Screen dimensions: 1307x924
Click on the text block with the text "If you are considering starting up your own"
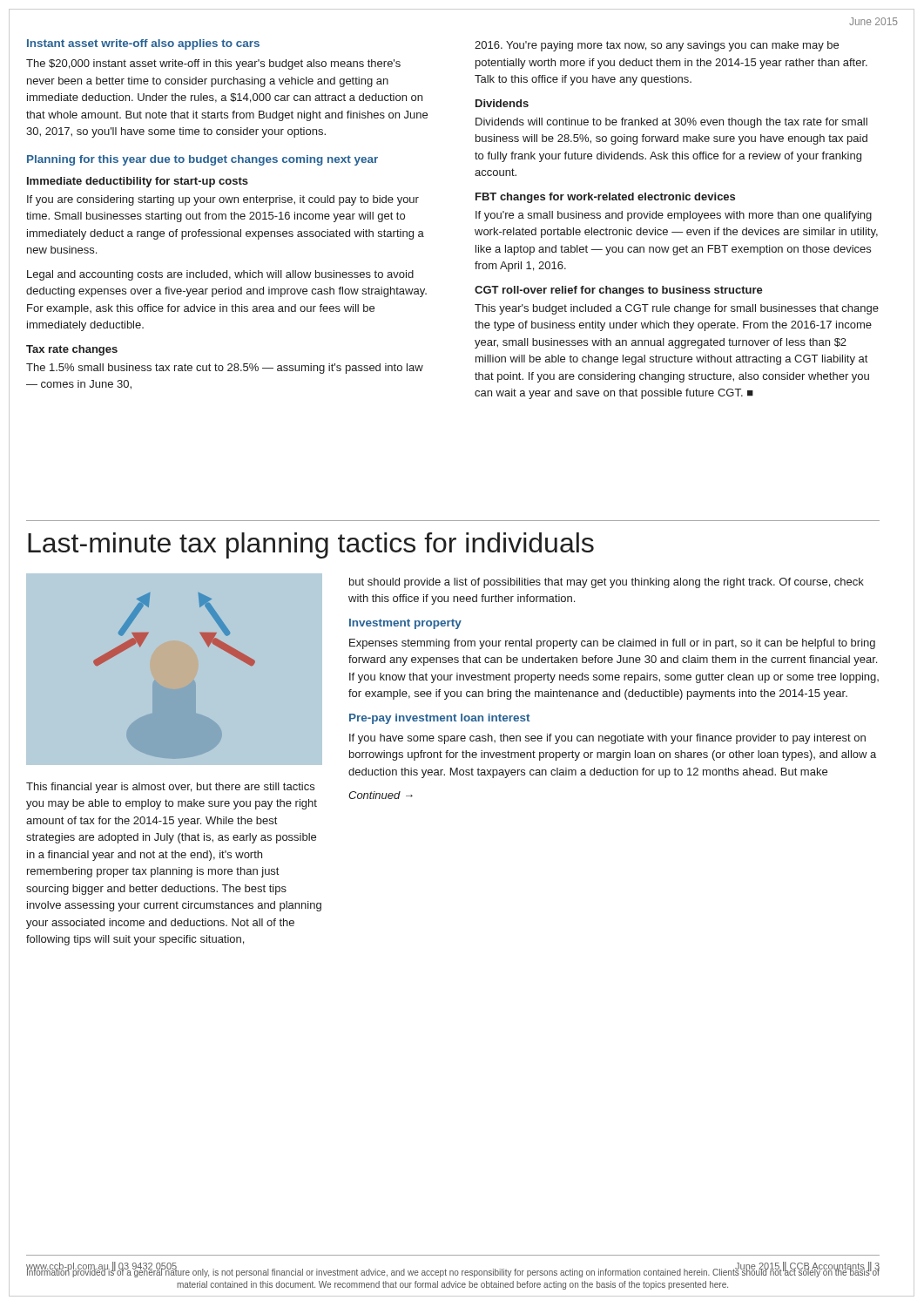(229, 262)
